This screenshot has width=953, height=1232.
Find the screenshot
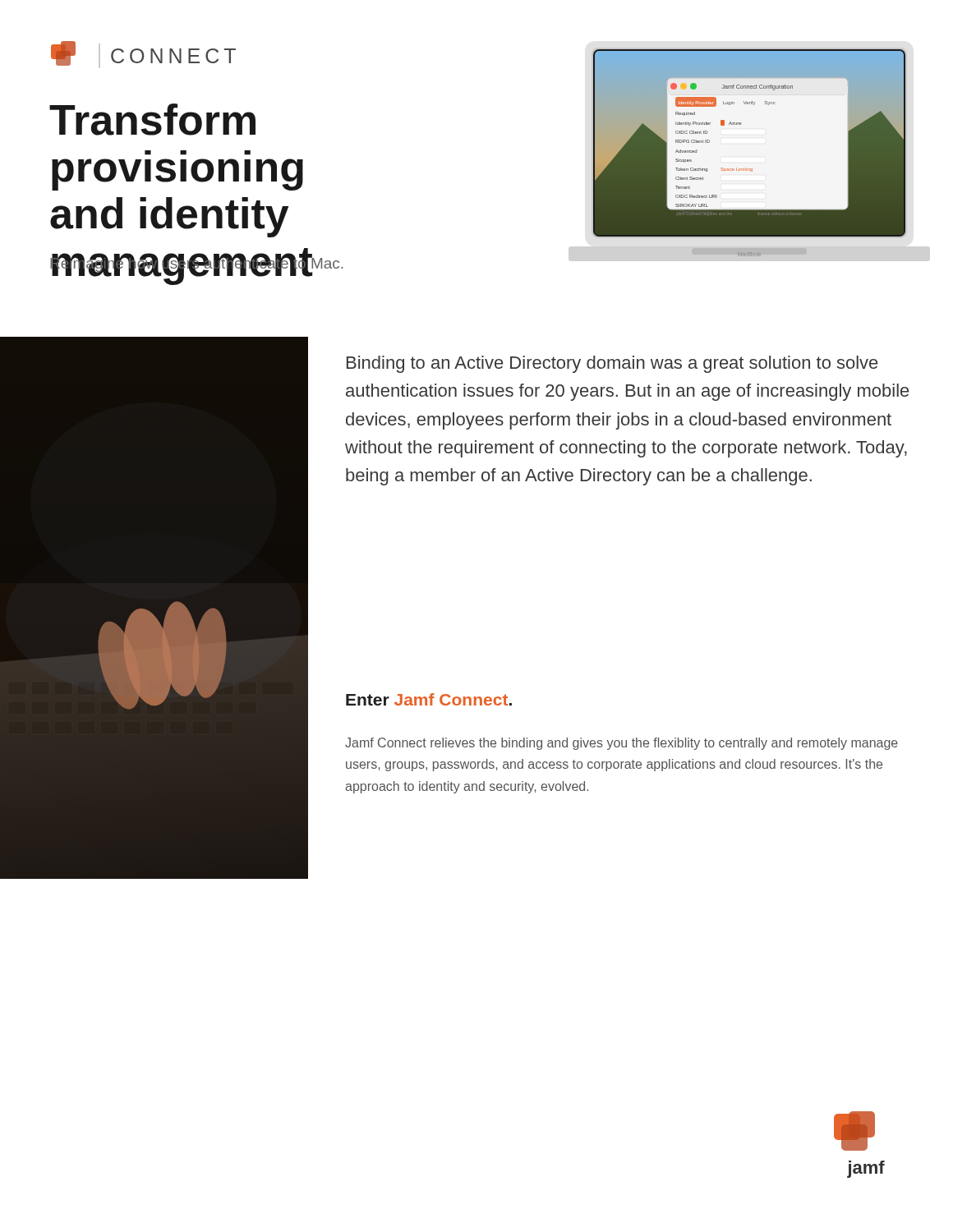pyautogui.click(x=749, y=152)
